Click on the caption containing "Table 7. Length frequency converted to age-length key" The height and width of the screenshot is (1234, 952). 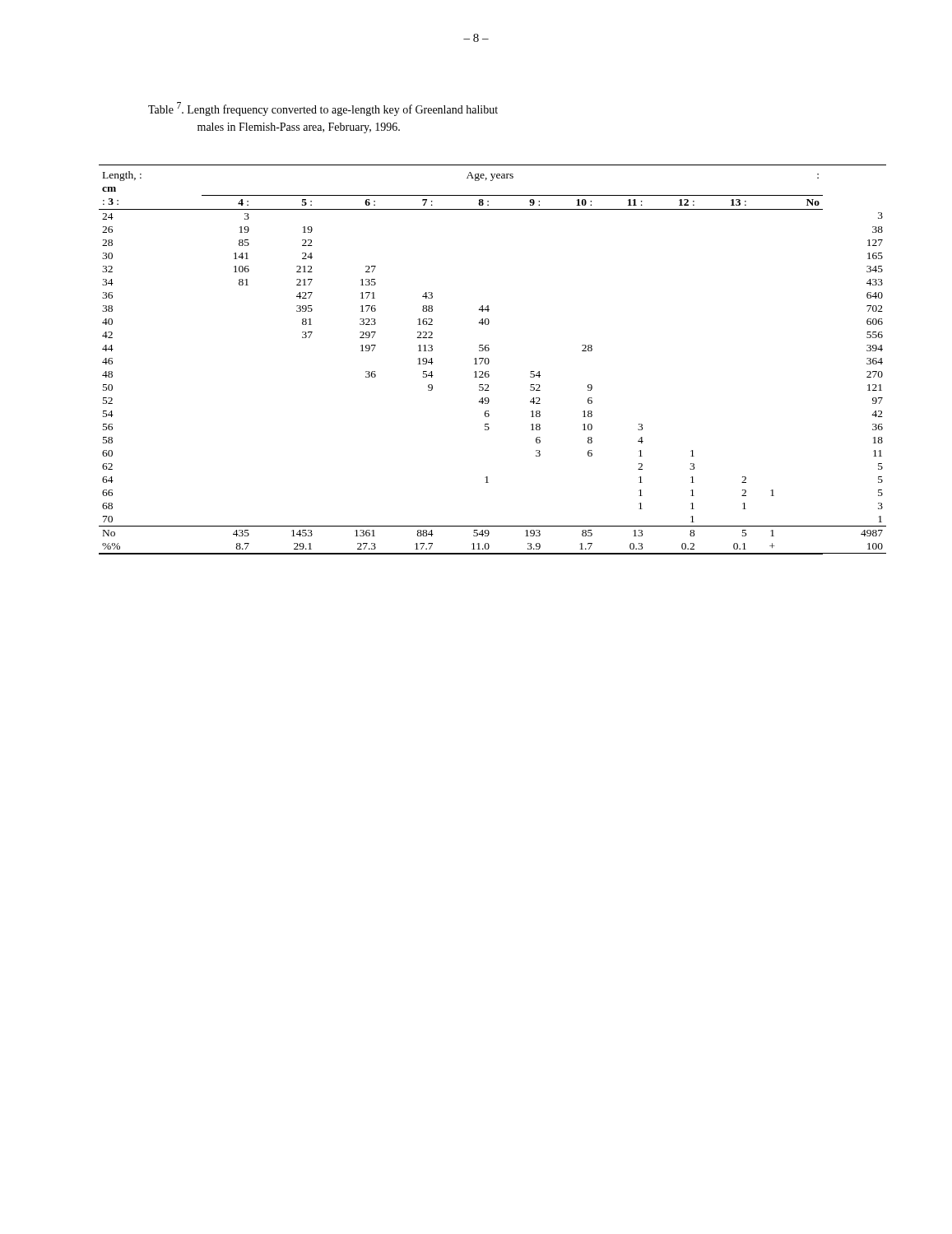click(323, 117)
